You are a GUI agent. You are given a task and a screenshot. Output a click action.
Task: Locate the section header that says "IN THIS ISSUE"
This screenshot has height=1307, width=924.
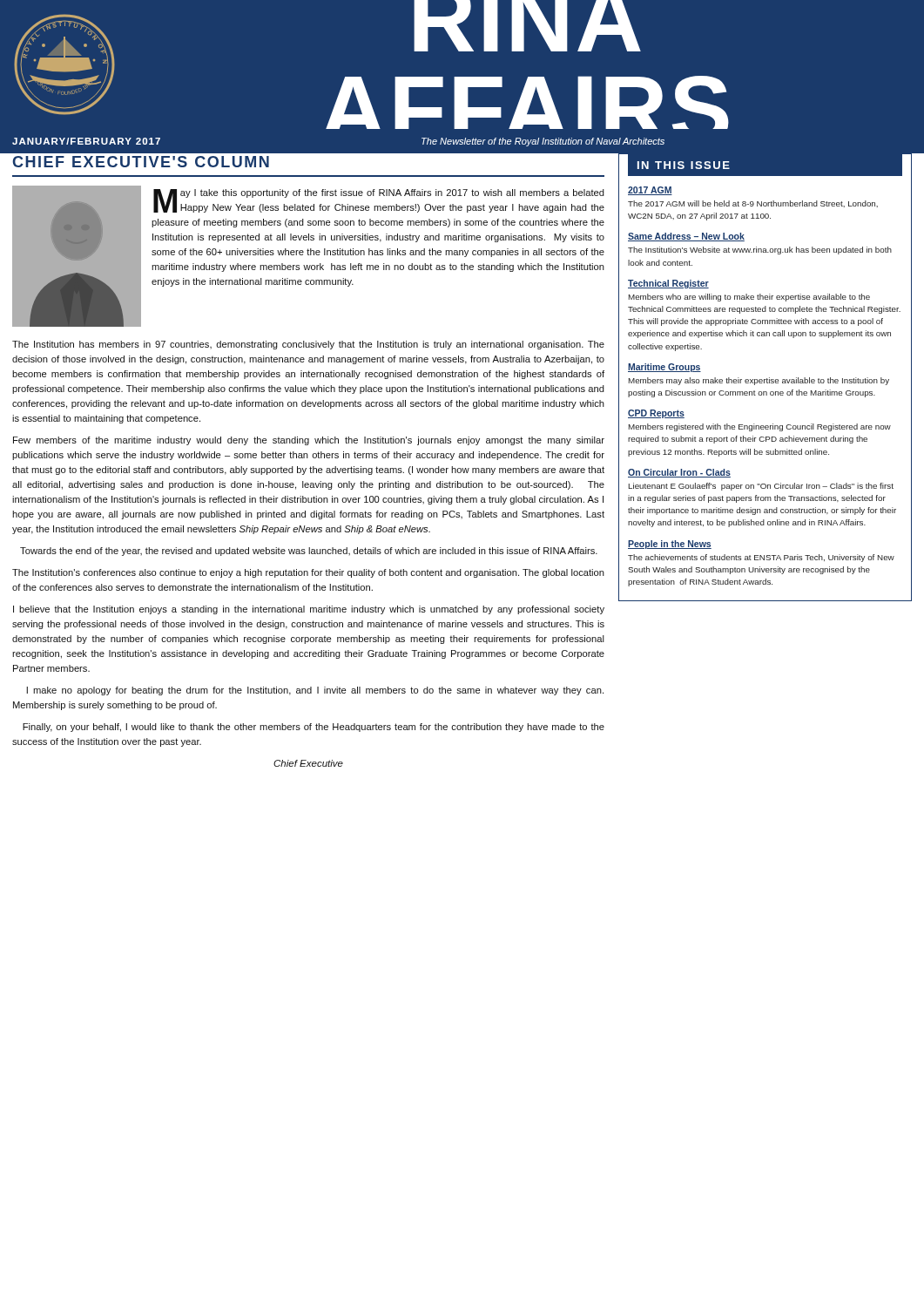coord(684,165)
